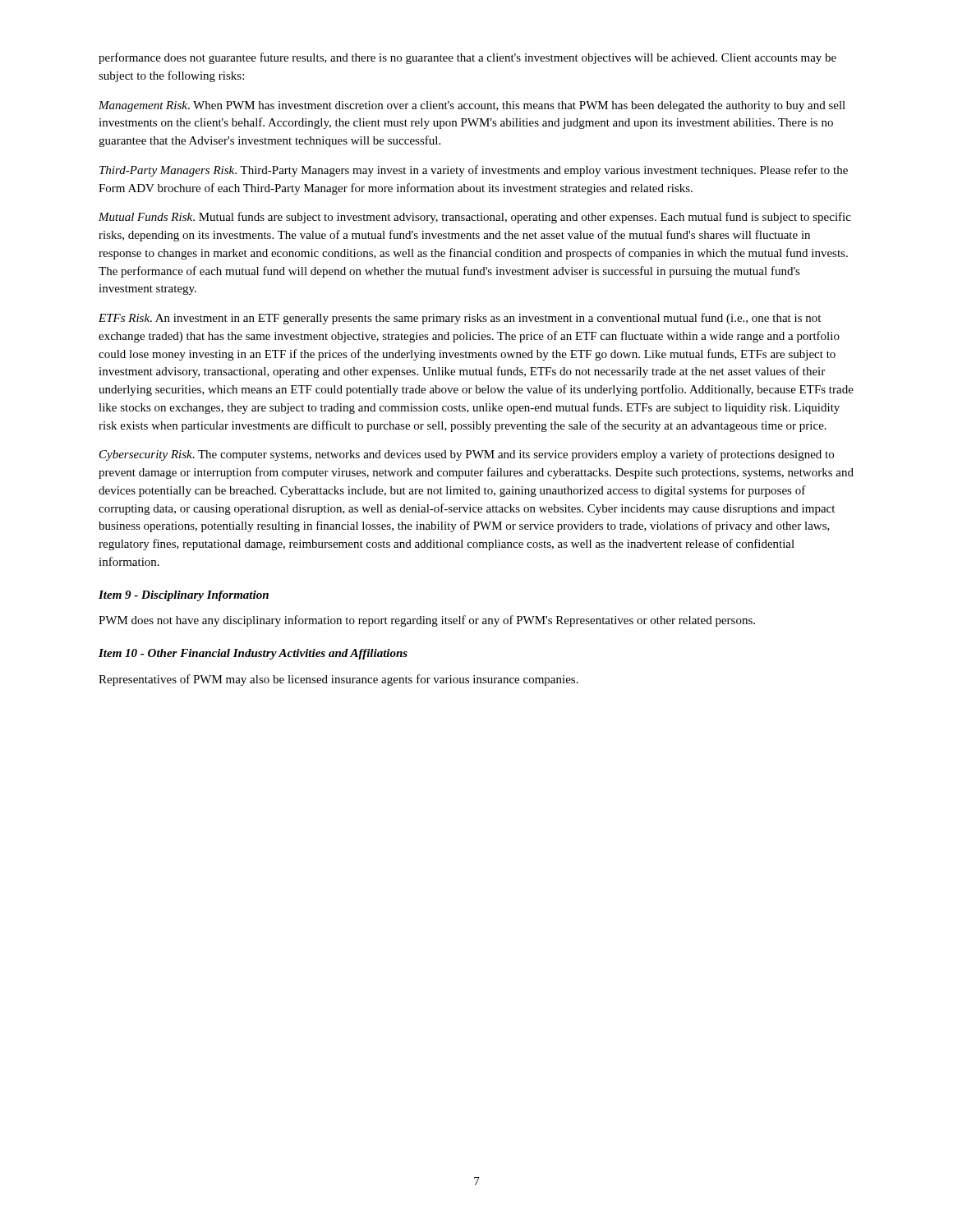Locate the block of text that opens with "Cybersecurity Risk. The computer systems, networks and"
Image resolution: width=953 pixels, height=1232 pixels.
point(476,509)
